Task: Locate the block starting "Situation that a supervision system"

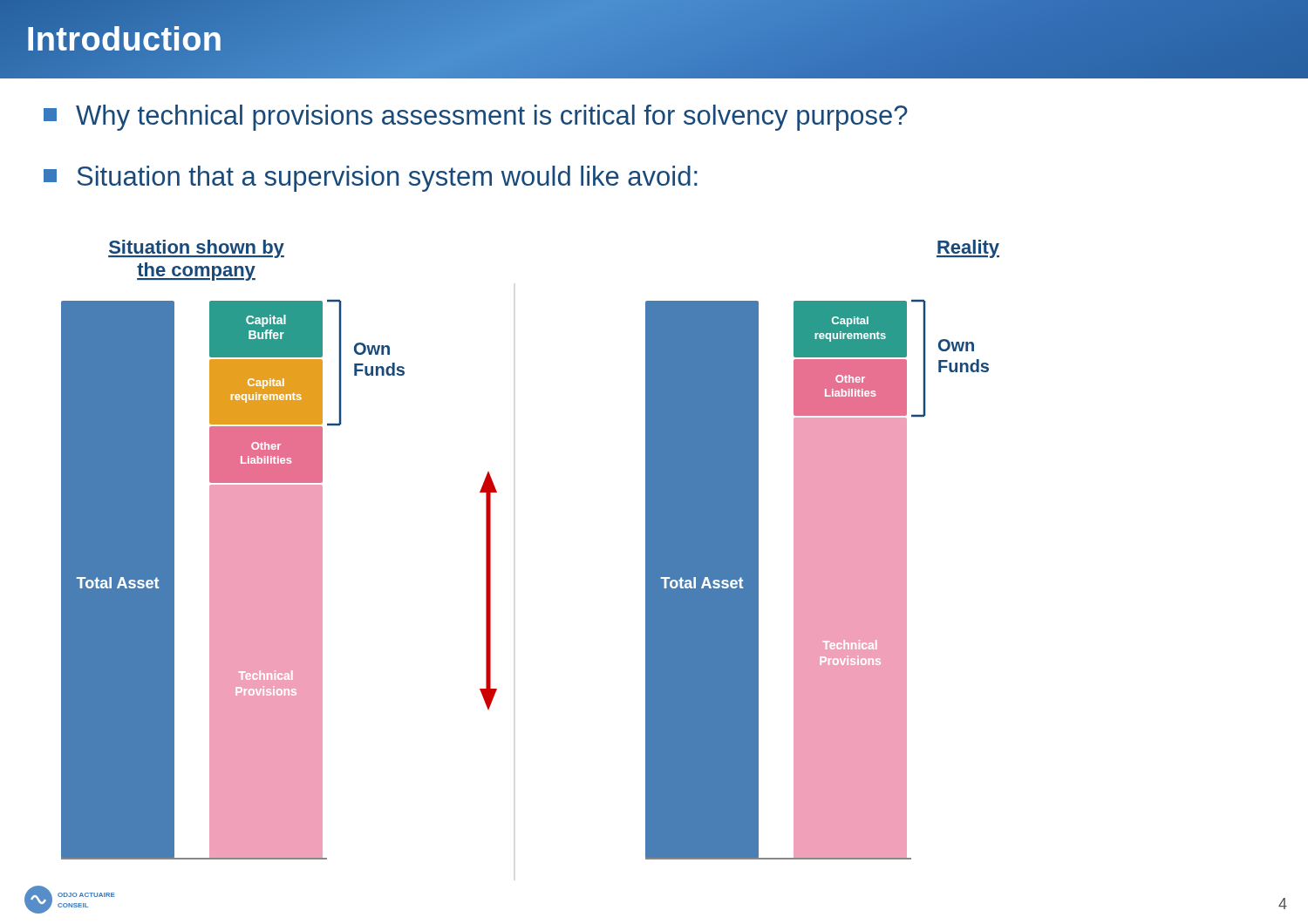Action: [x=371, y=177]
